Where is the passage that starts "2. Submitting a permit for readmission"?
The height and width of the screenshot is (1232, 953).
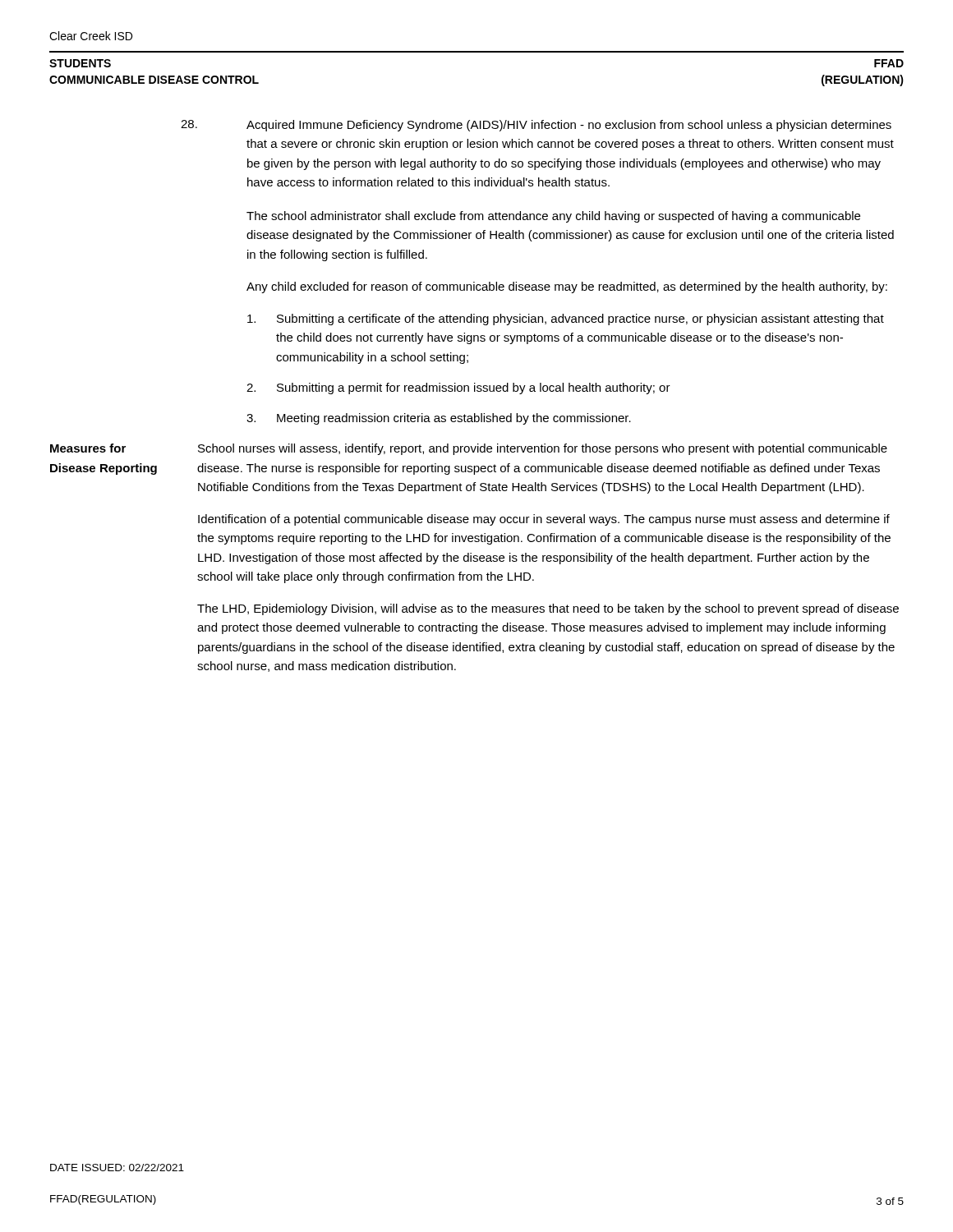pyautogui.click(x=575, y=387)
